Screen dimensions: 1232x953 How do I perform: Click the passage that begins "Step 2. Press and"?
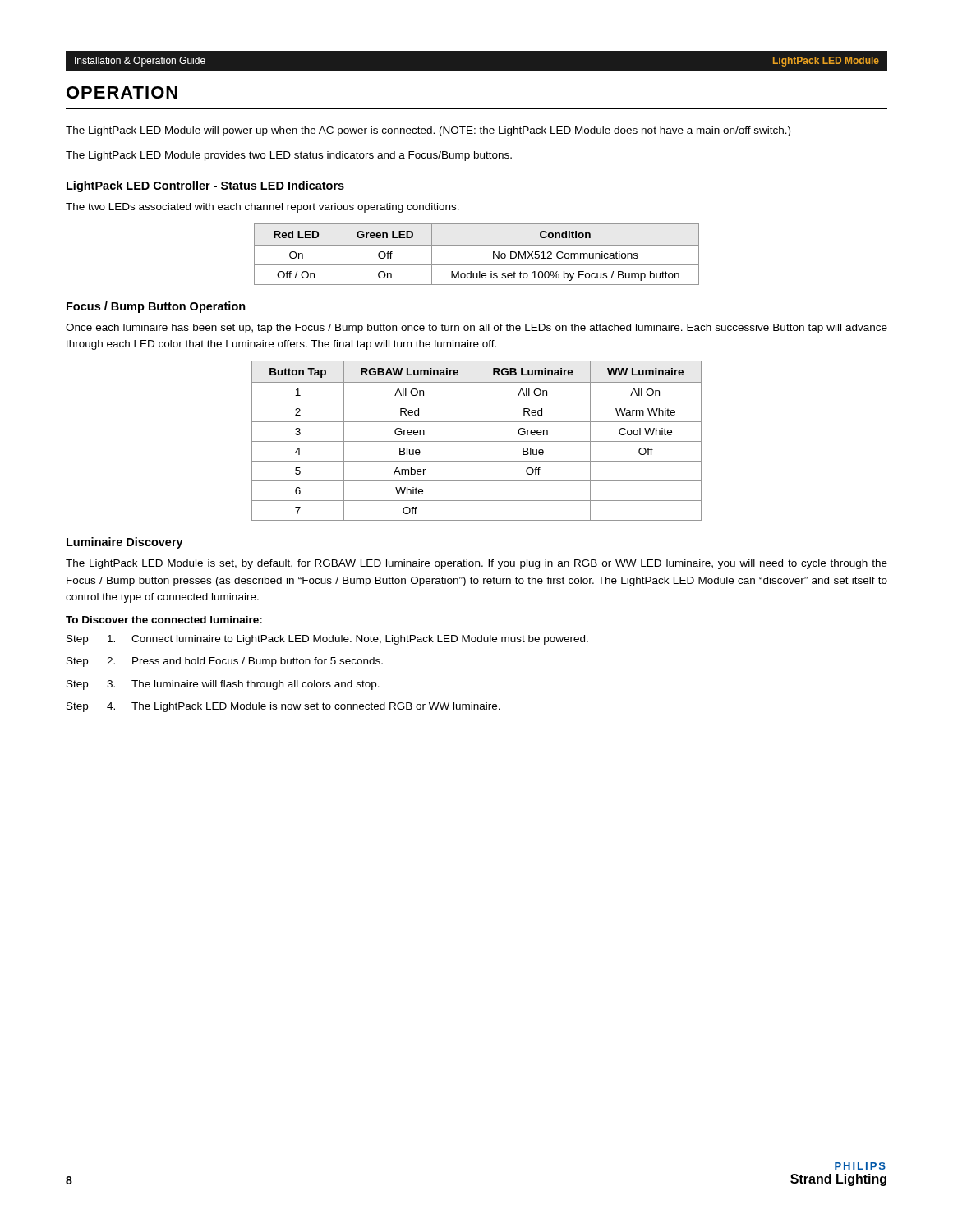pyautogui.click(x=225, y=662)
